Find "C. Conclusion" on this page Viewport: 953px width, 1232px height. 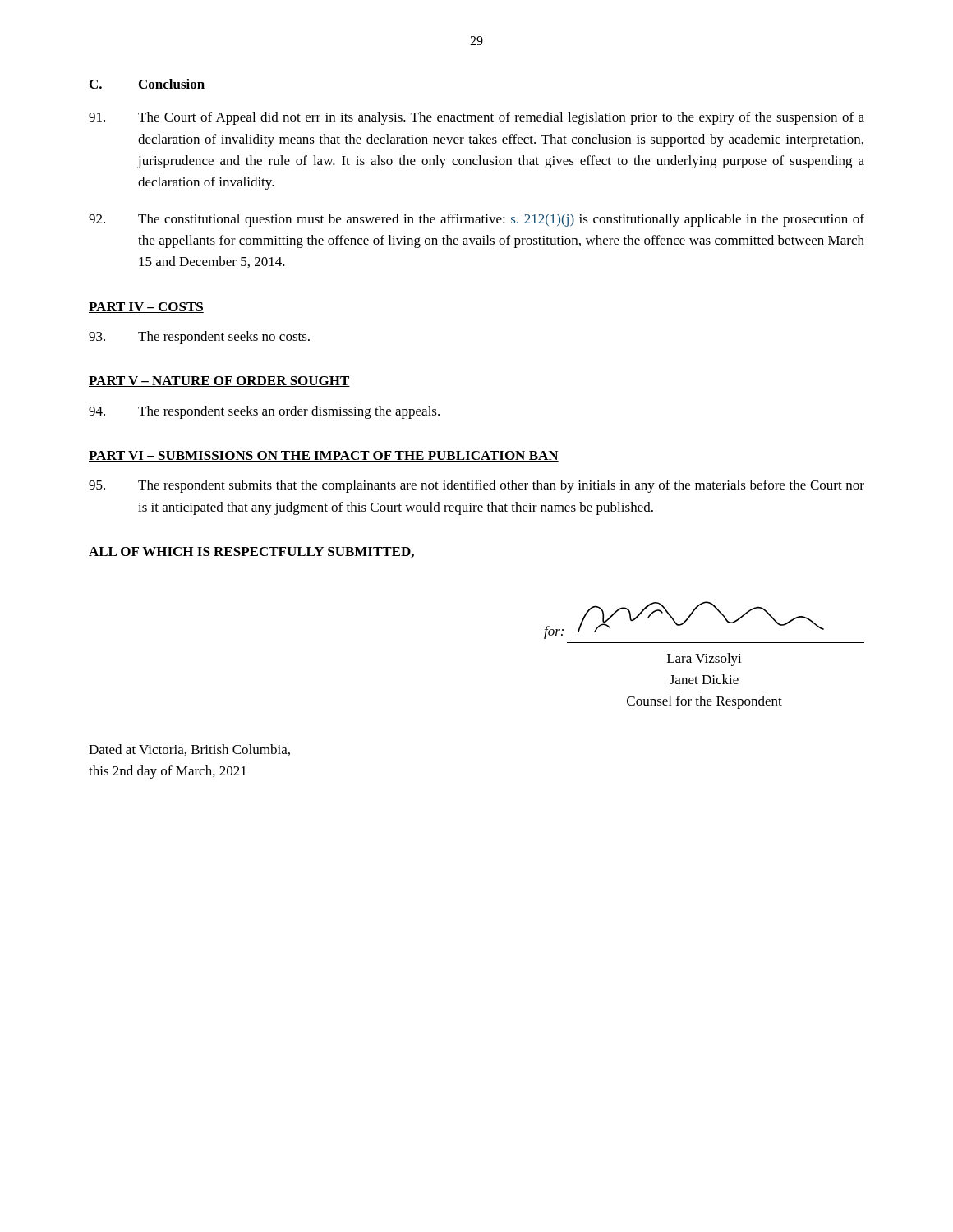147,85
